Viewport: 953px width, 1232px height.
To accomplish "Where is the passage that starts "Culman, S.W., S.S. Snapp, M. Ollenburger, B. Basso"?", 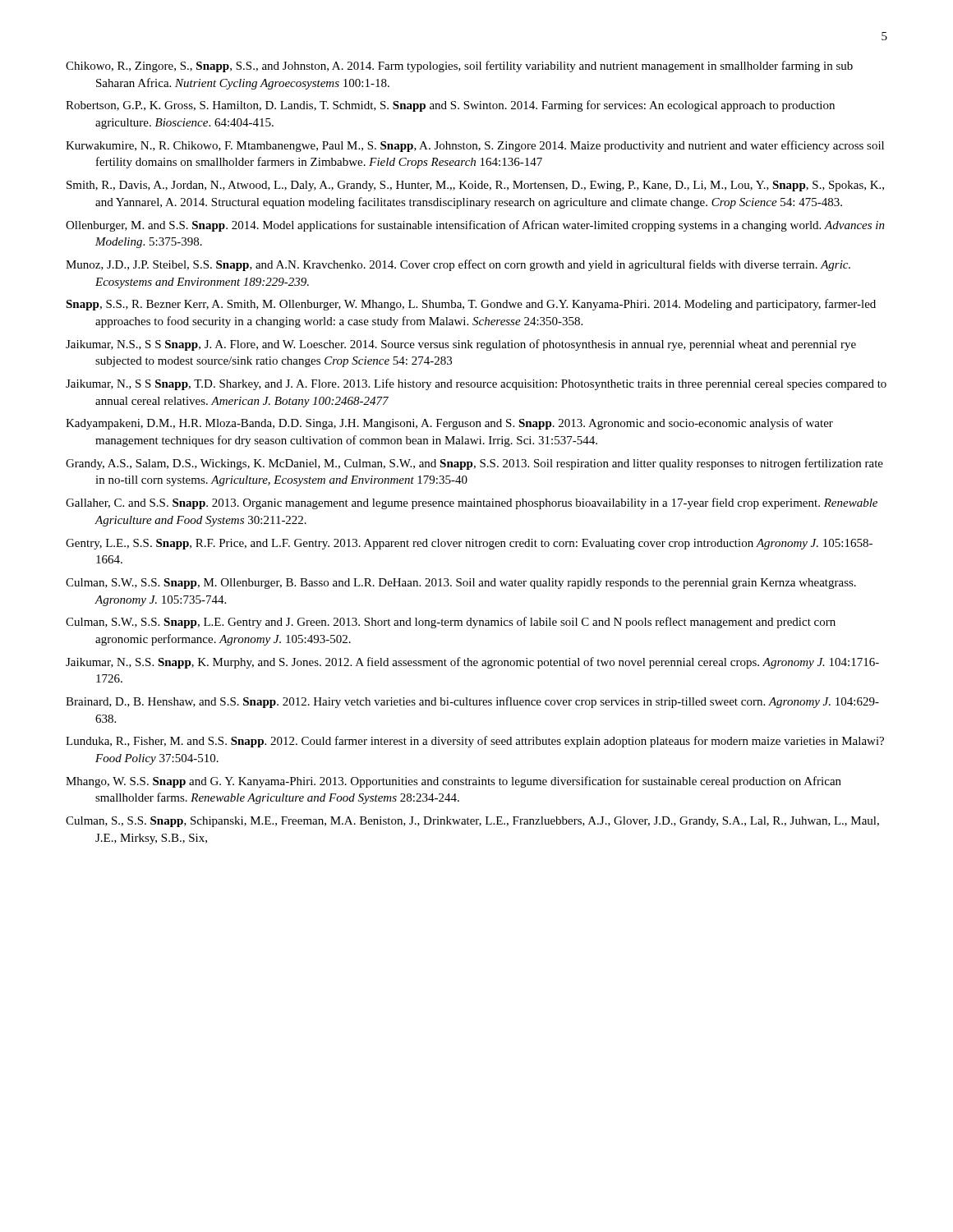I will tap(461, 591).
